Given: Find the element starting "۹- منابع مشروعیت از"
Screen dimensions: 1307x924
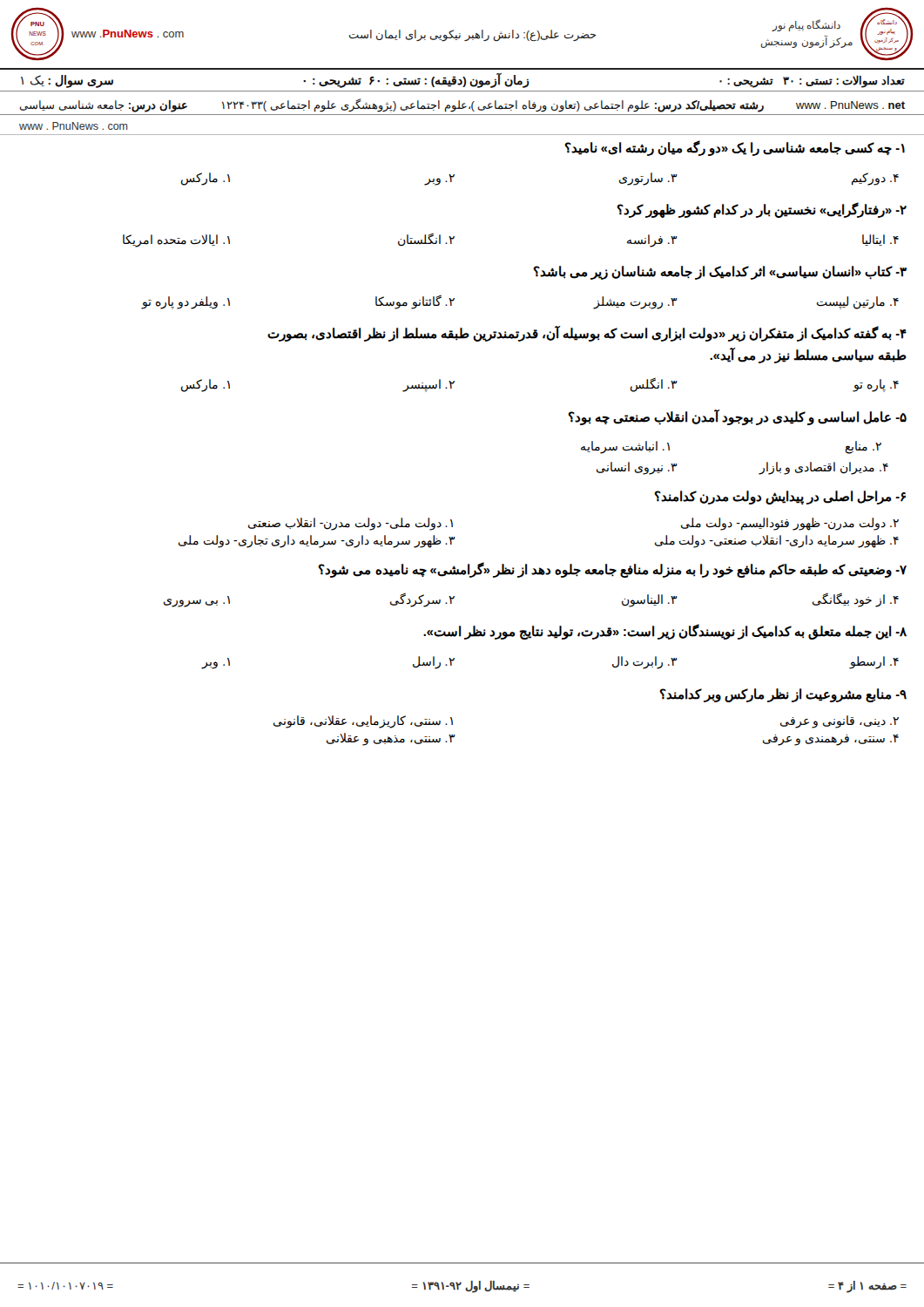Looking at the screenshot, I should point(462,714).
